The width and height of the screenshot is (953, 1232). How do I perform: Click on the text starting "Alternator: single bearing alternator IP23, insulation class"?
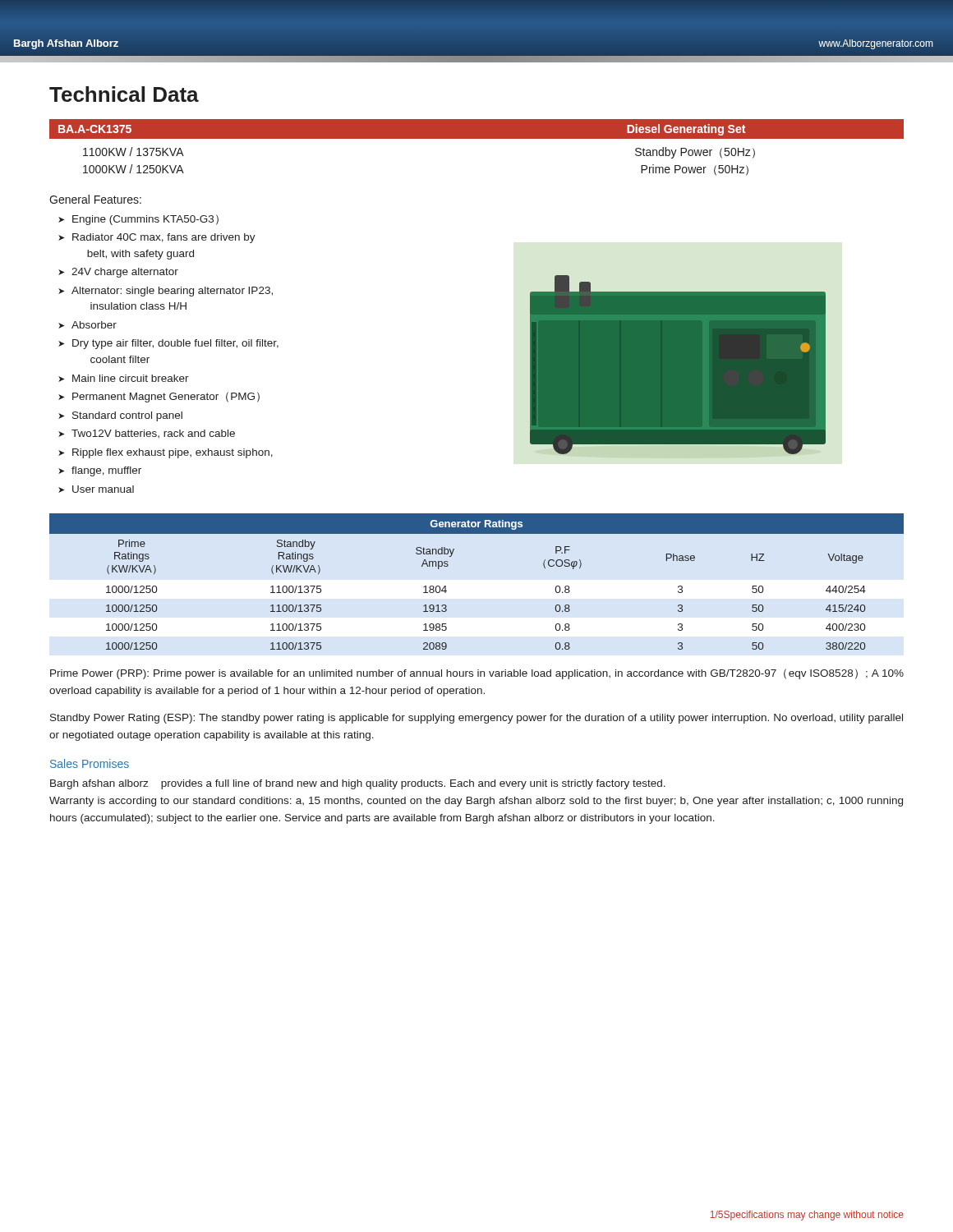[253, 298]
